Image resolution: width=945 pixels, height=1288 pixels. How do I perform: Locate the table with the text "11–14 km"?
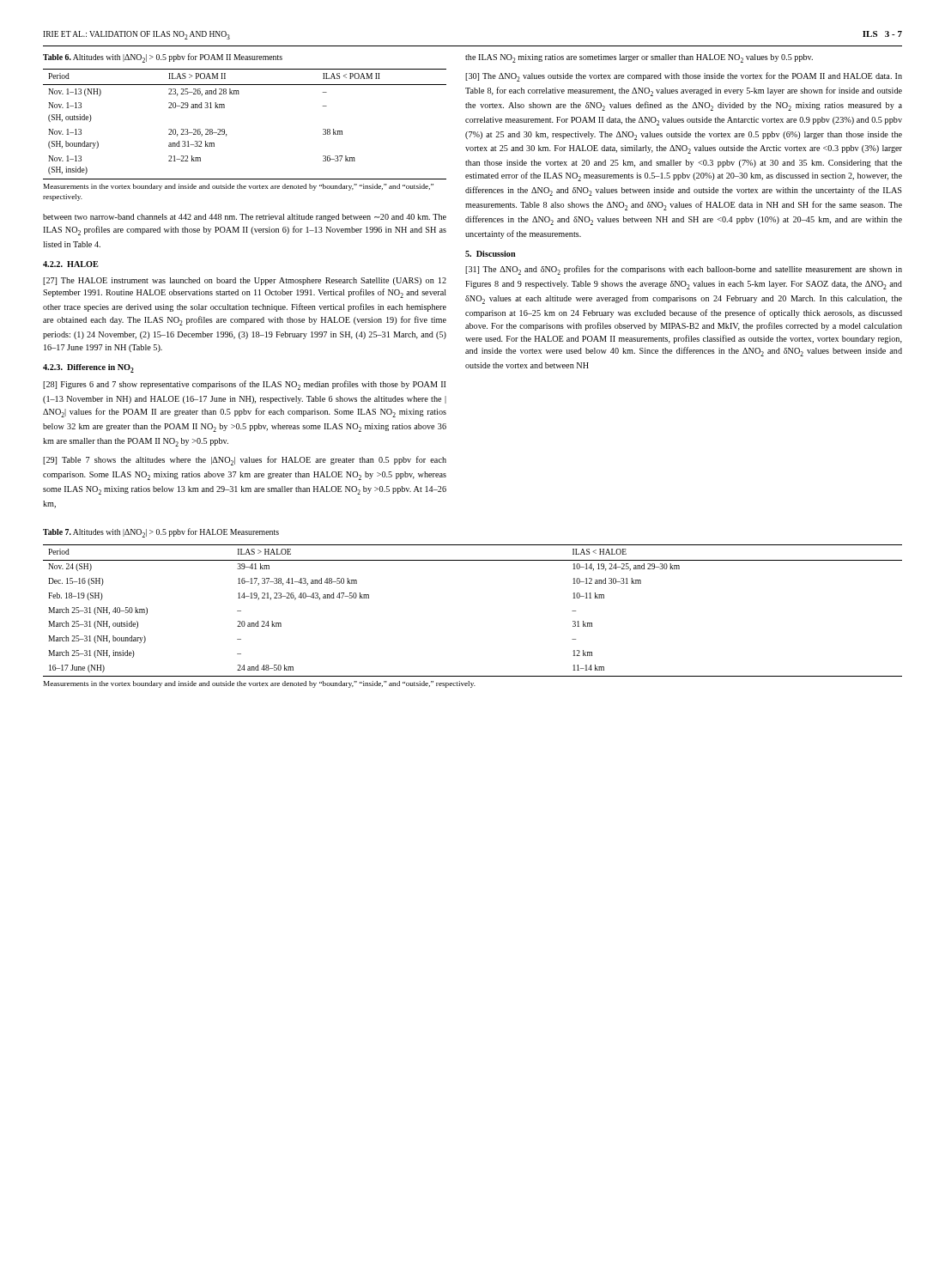[472, 617]
